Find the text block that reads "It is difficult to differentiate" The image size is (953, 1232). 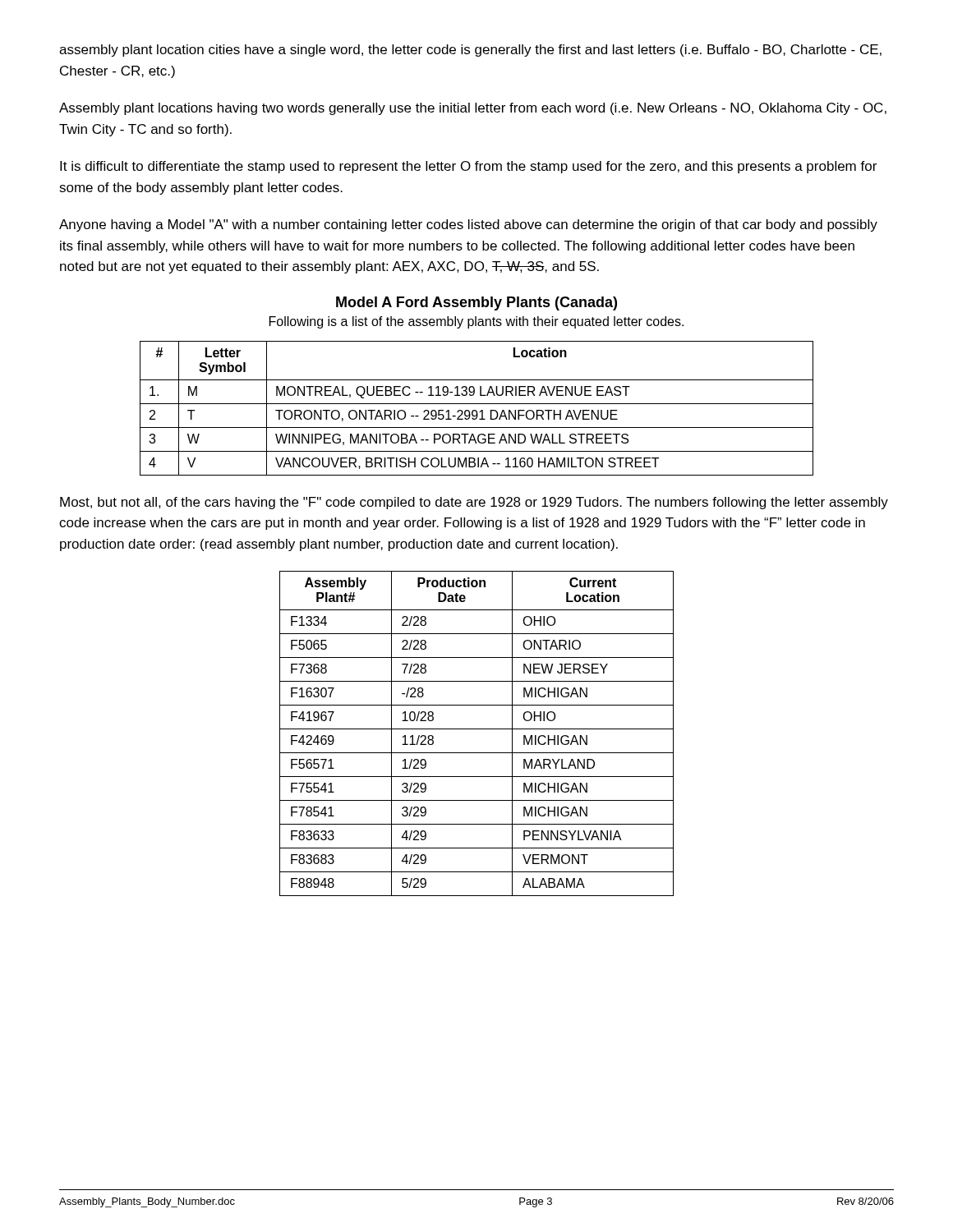click(x=468, y=177)
